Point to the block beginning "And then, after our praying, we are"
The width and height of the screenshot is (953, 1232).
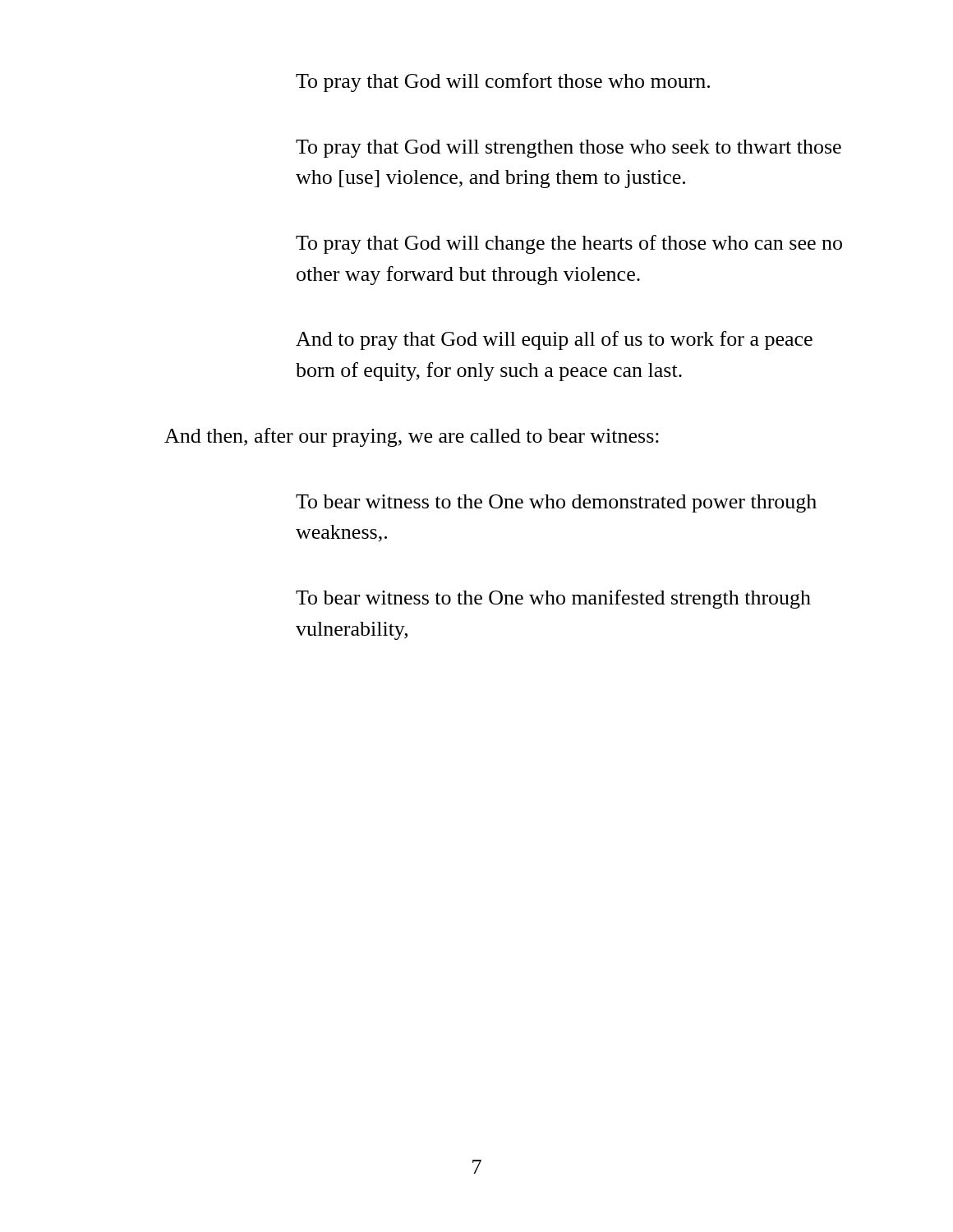click(x=412, y=436)
